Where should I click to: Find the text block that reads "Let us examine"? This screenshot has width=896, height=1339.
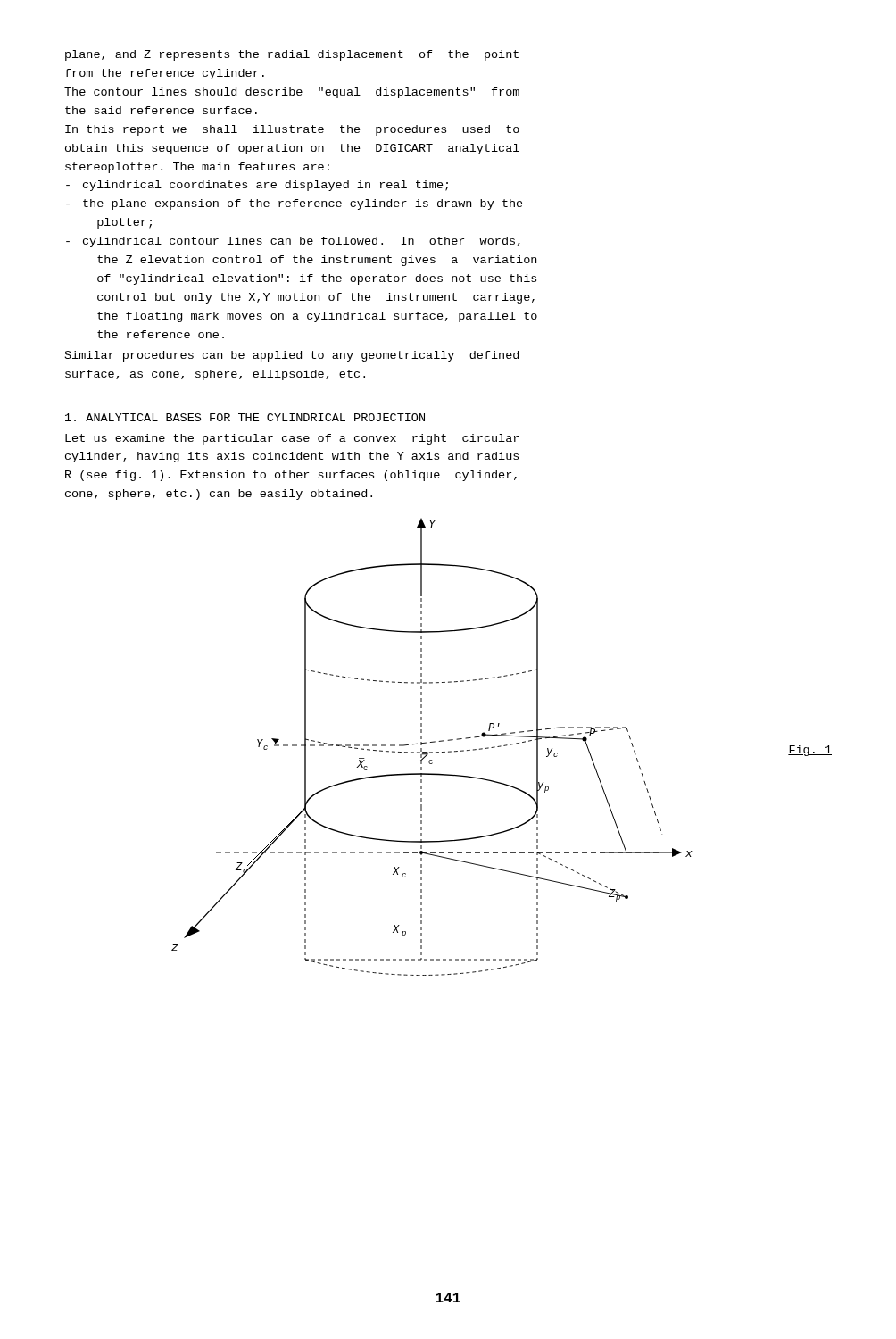pos(292,466)
